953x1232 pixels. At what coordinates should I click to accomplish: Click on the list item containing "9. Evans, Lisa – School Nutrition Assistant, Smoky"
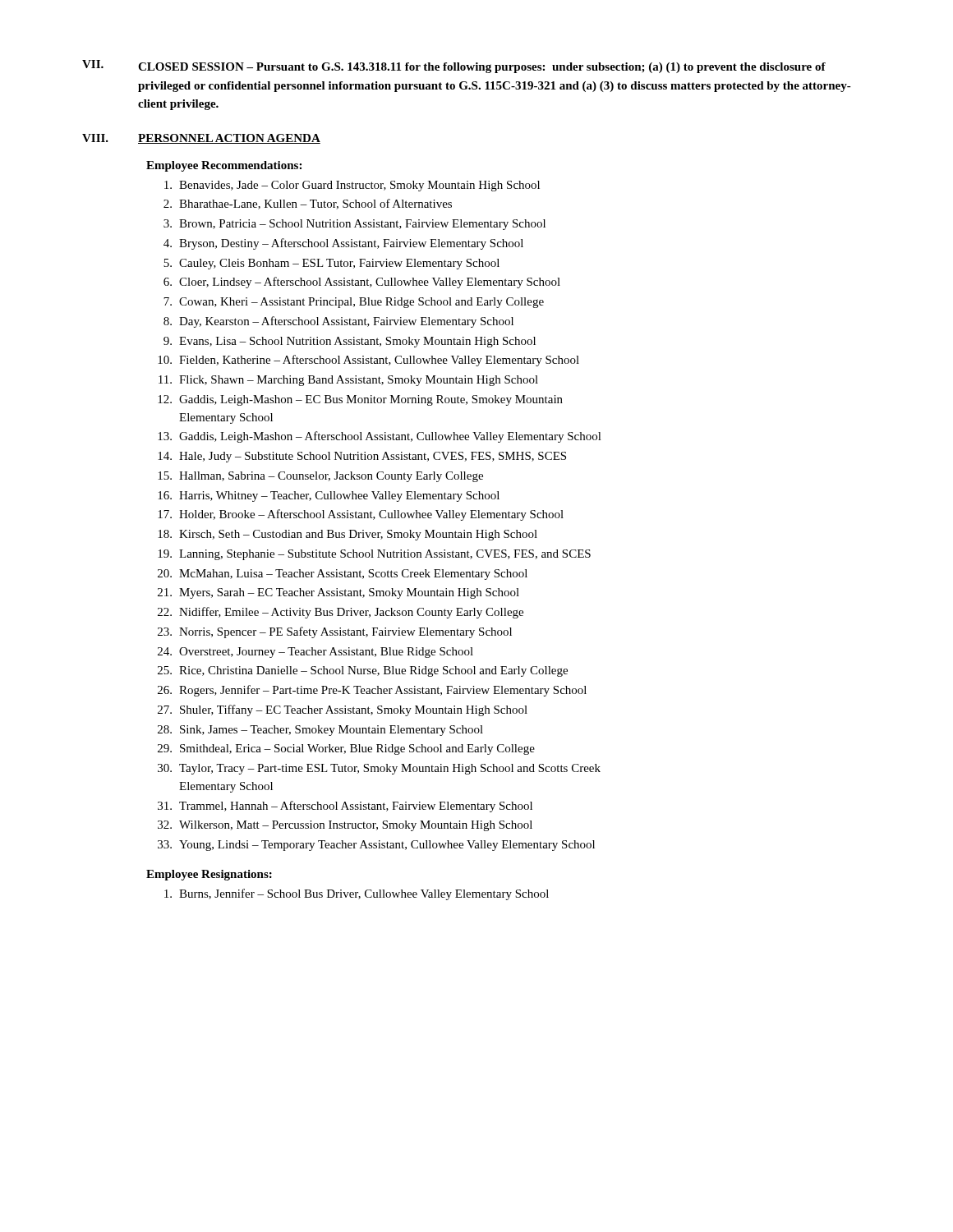341,341
